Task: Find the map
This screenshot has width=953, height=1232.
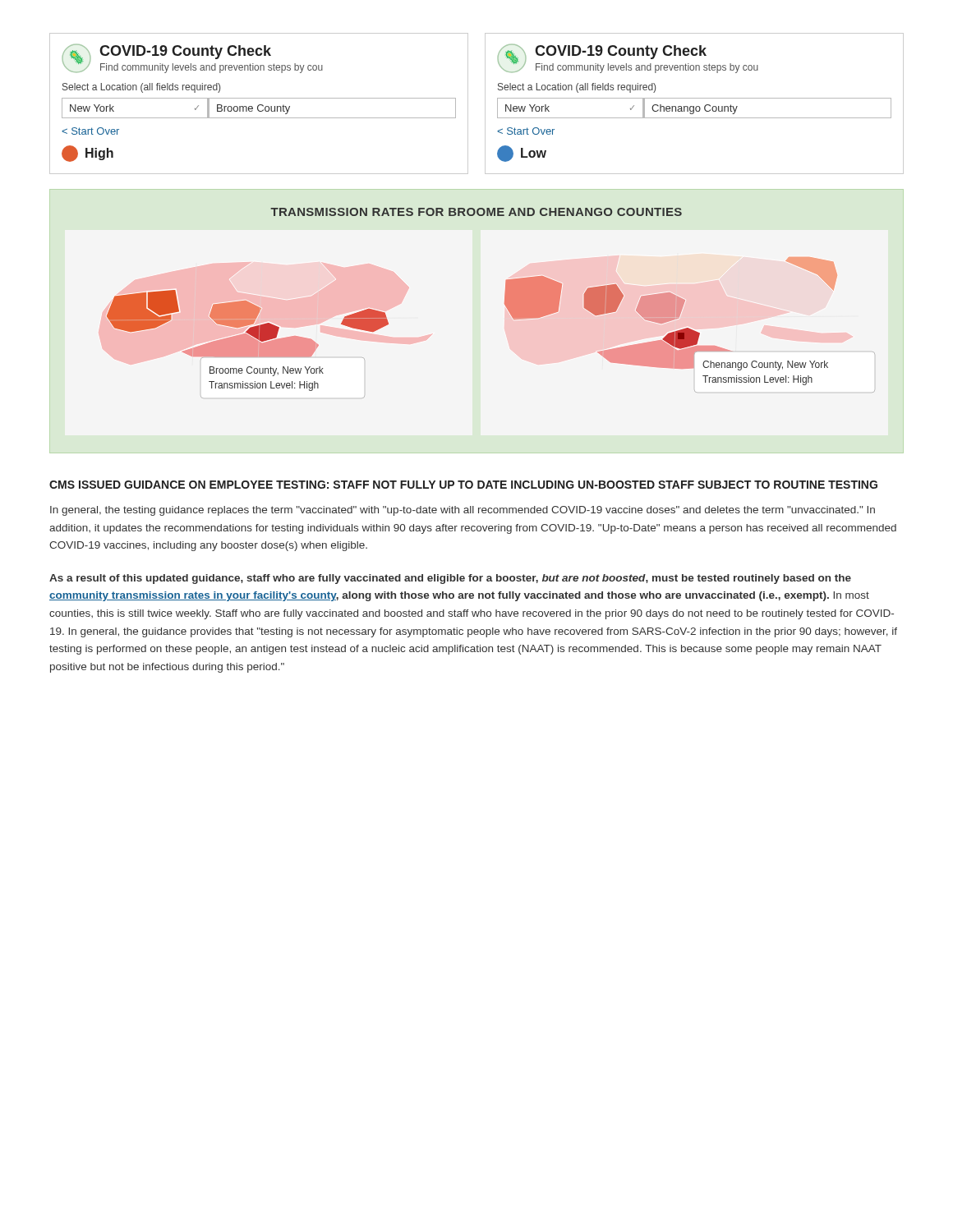Action: click(x=476, y=334)
